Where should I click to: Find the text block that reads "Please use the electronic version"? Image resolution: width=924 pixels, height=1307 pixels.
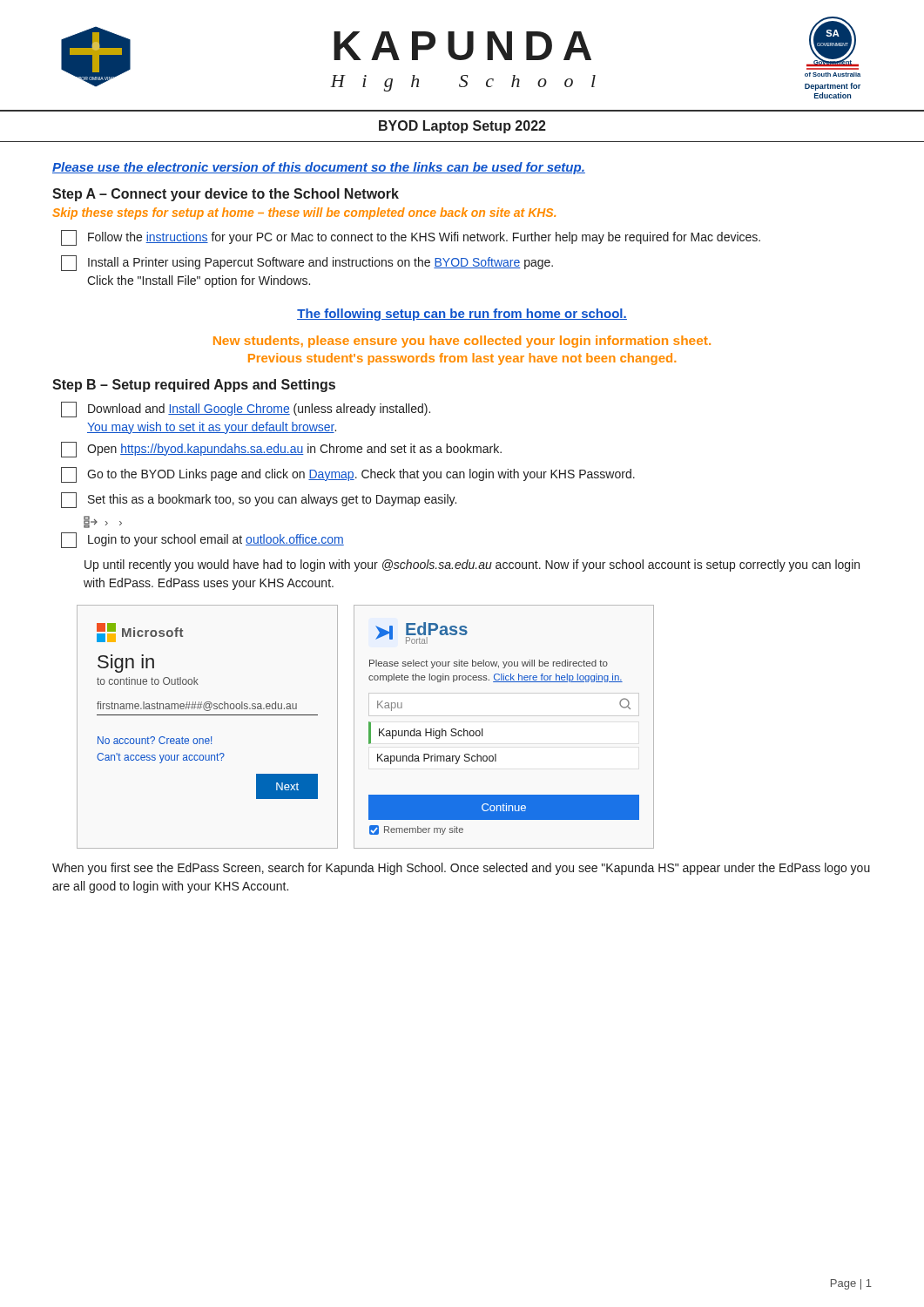coord(462,167)
